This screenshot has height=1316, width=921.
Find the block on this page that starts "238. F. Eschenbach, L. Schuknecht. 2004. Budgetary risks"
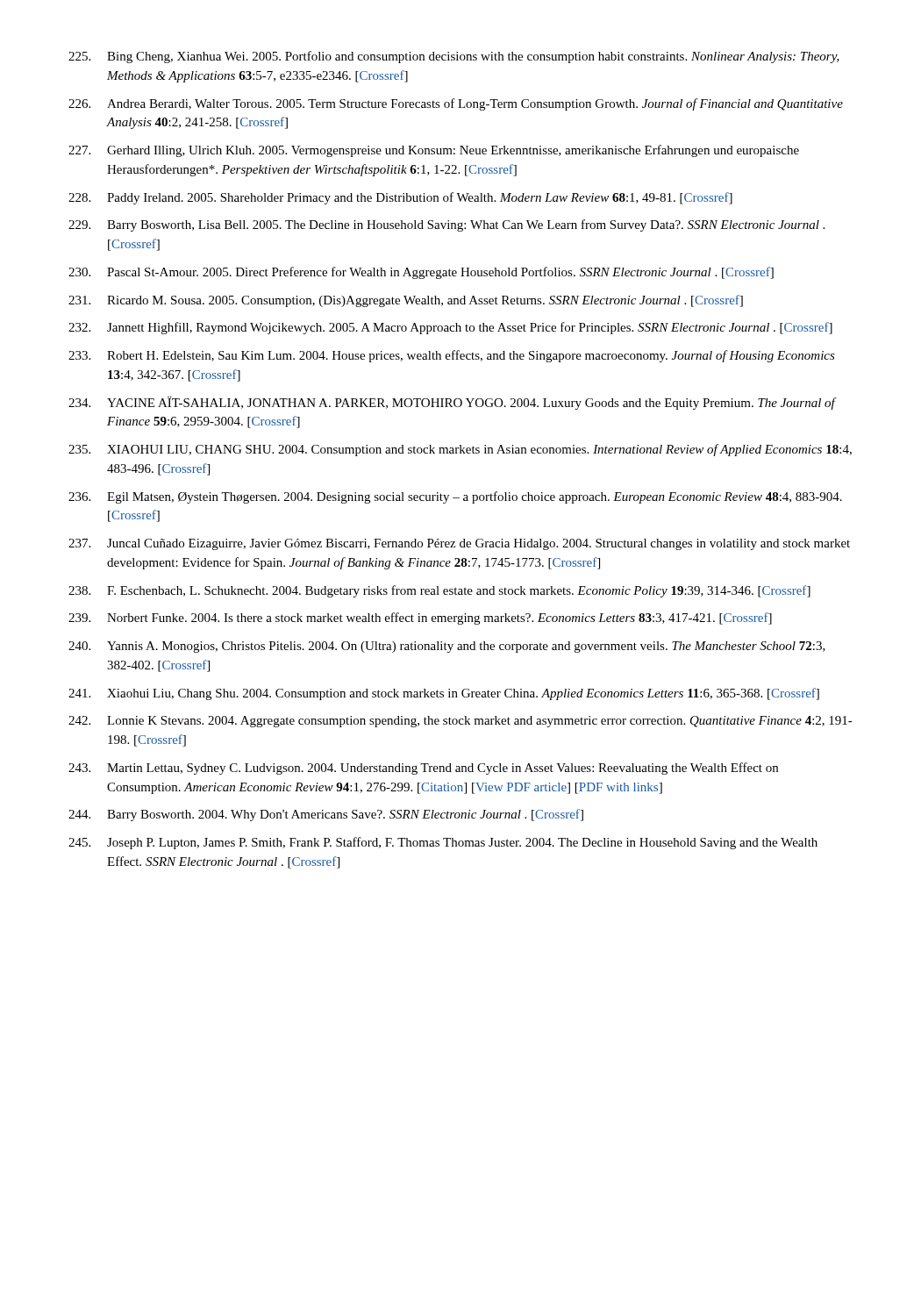click(x=460, y=591)
